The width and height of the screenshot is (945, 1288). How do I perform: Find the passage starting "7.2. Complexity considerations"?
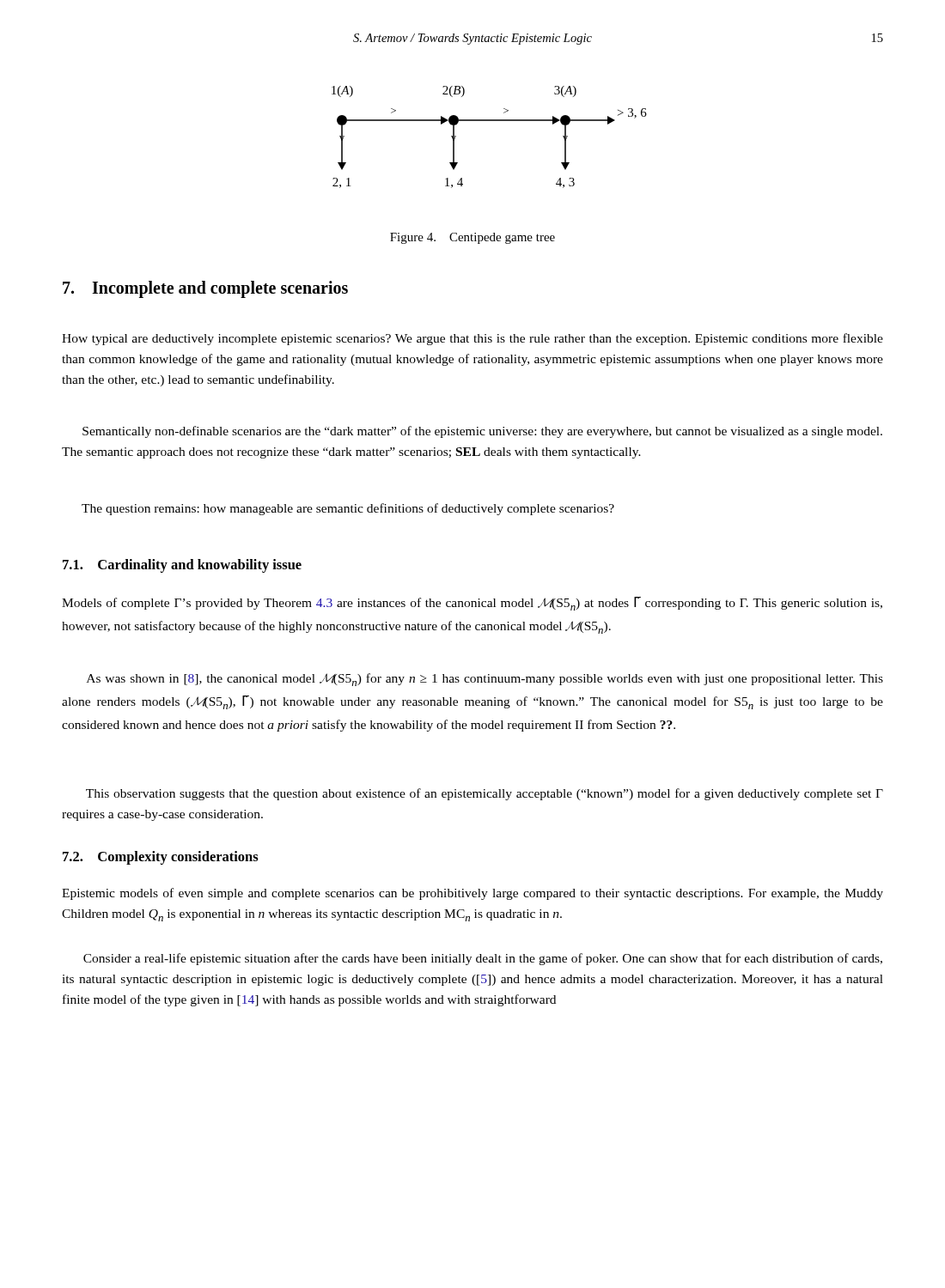pyautogui.click(x=160, y=857)
